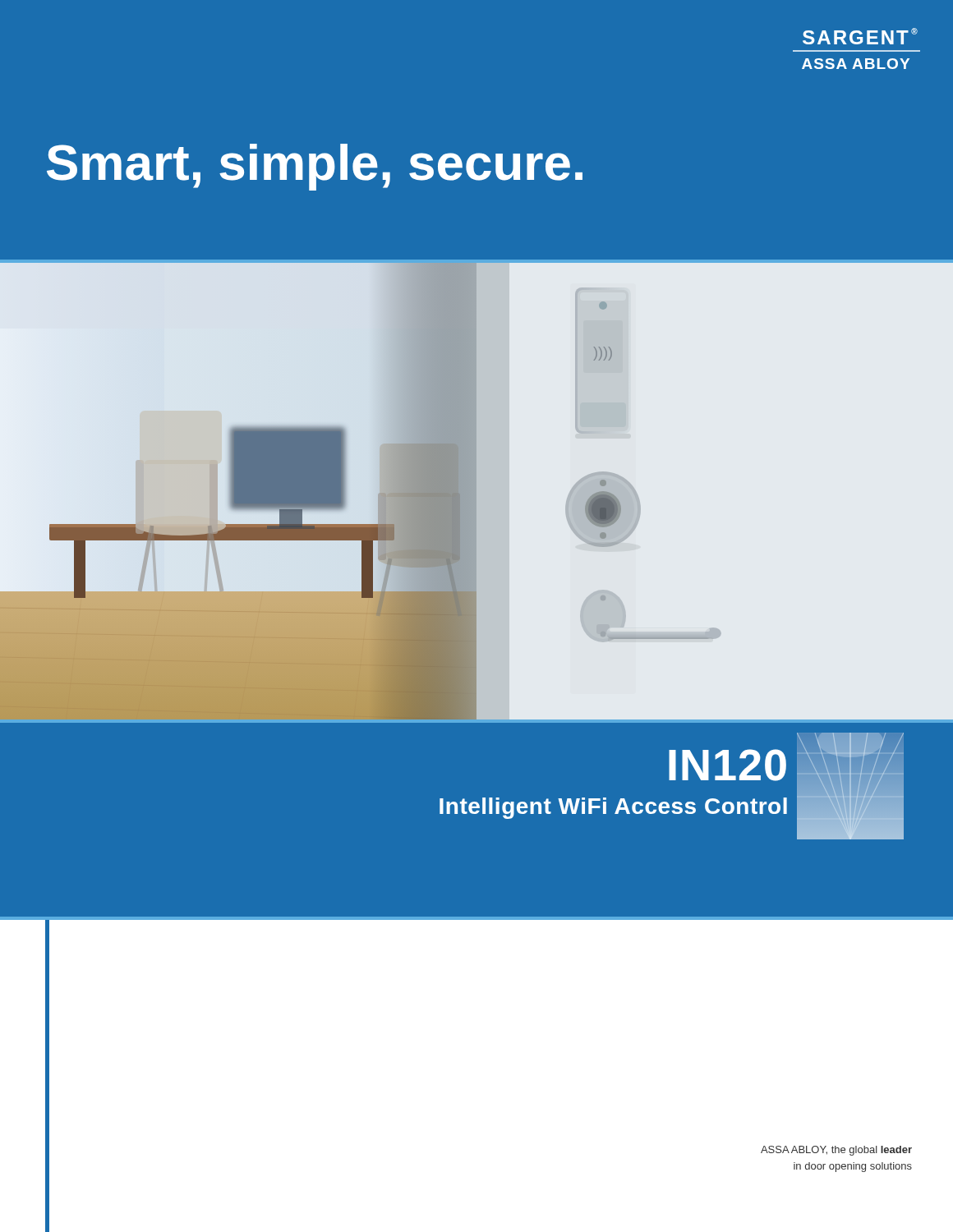
Task: Locate the element starting "Intelligent WiFi Access"
Action: (x=613, y=806)
